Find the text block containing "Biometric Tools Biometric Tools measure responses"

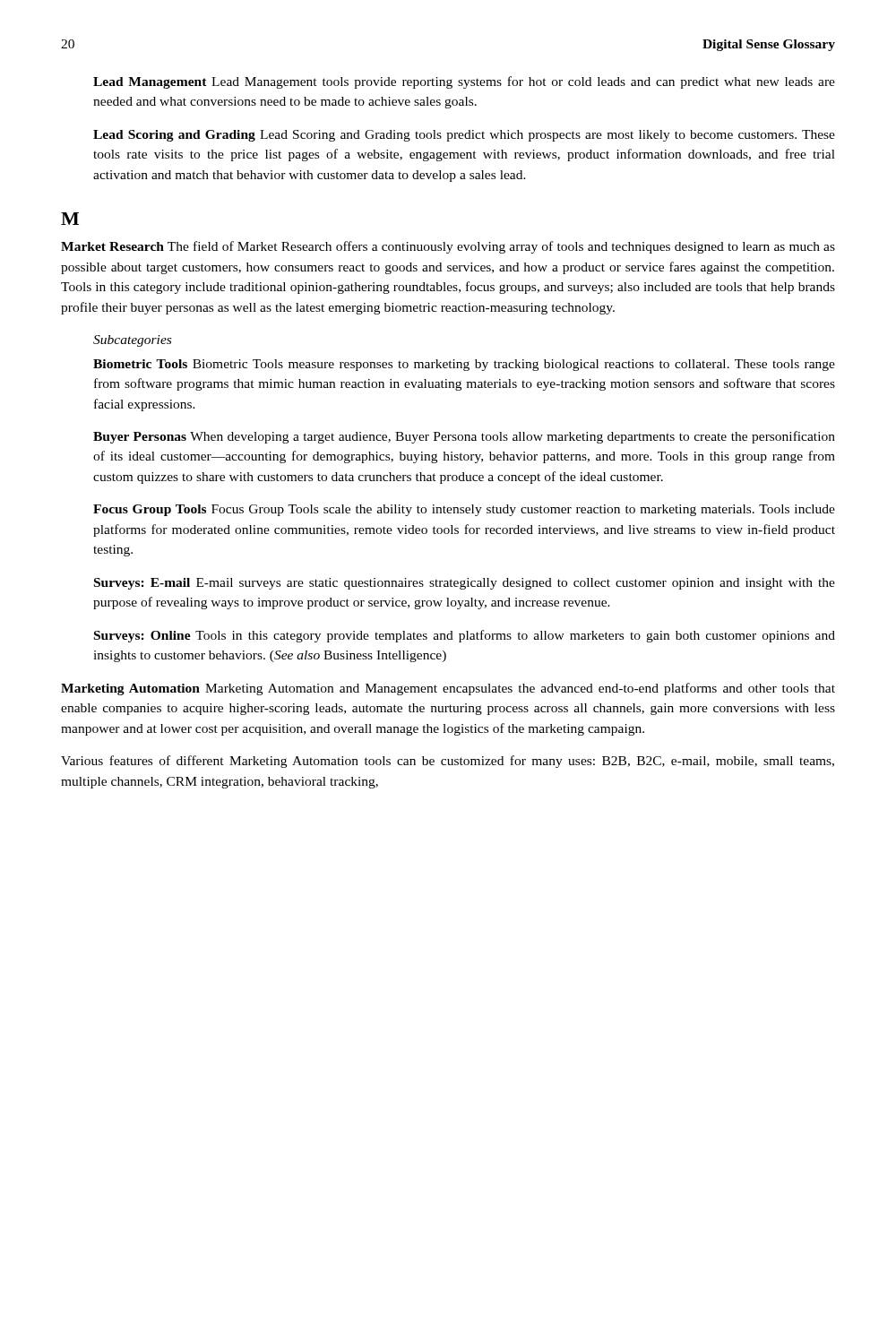click(x=464, y=383)
